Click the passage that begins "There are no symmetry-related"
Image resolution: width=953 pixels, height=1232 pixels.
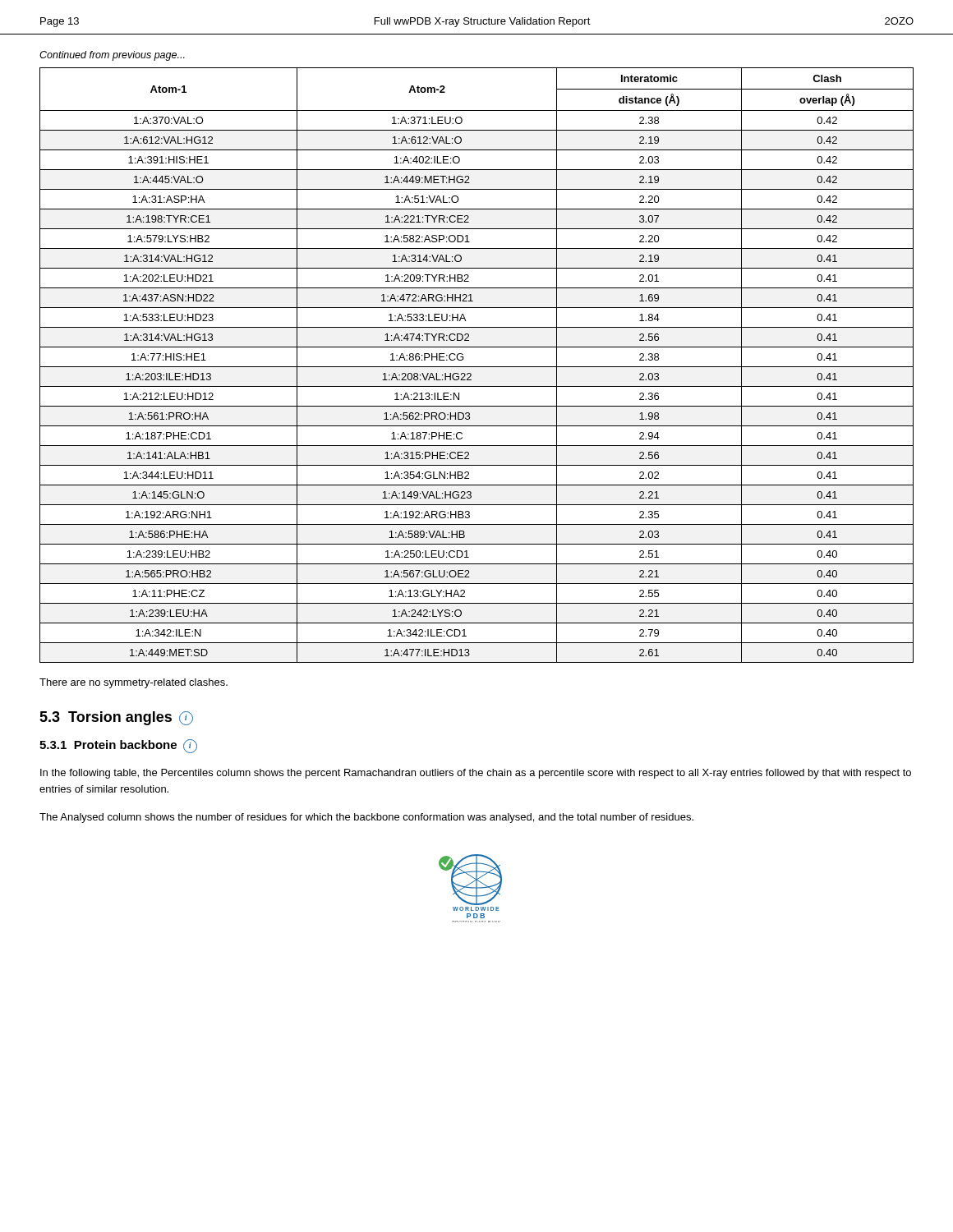[x=134, y=682]
